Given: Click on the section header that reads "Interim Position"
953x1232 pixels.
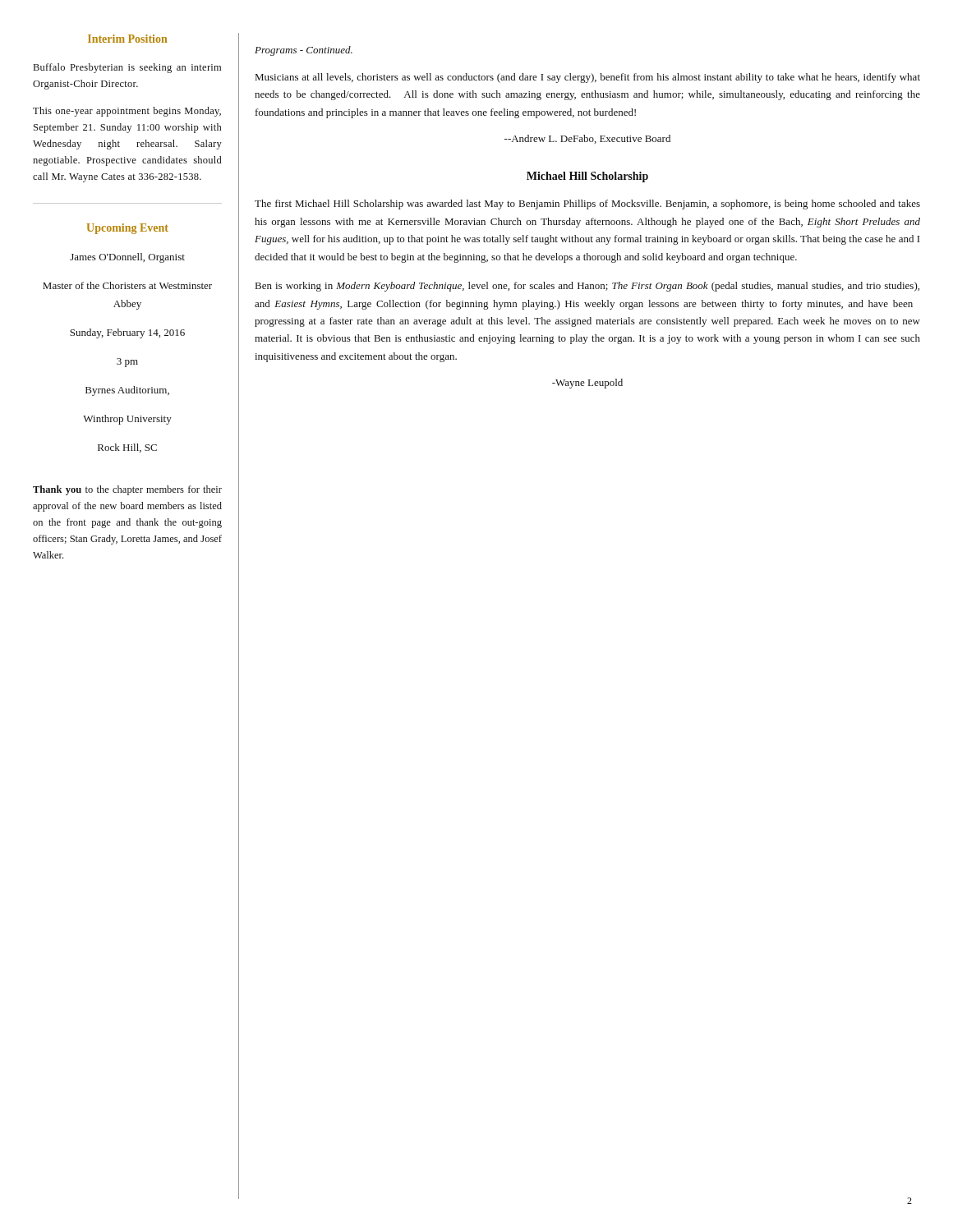Looking at the screenshot, I should click(x=127, y=39).
